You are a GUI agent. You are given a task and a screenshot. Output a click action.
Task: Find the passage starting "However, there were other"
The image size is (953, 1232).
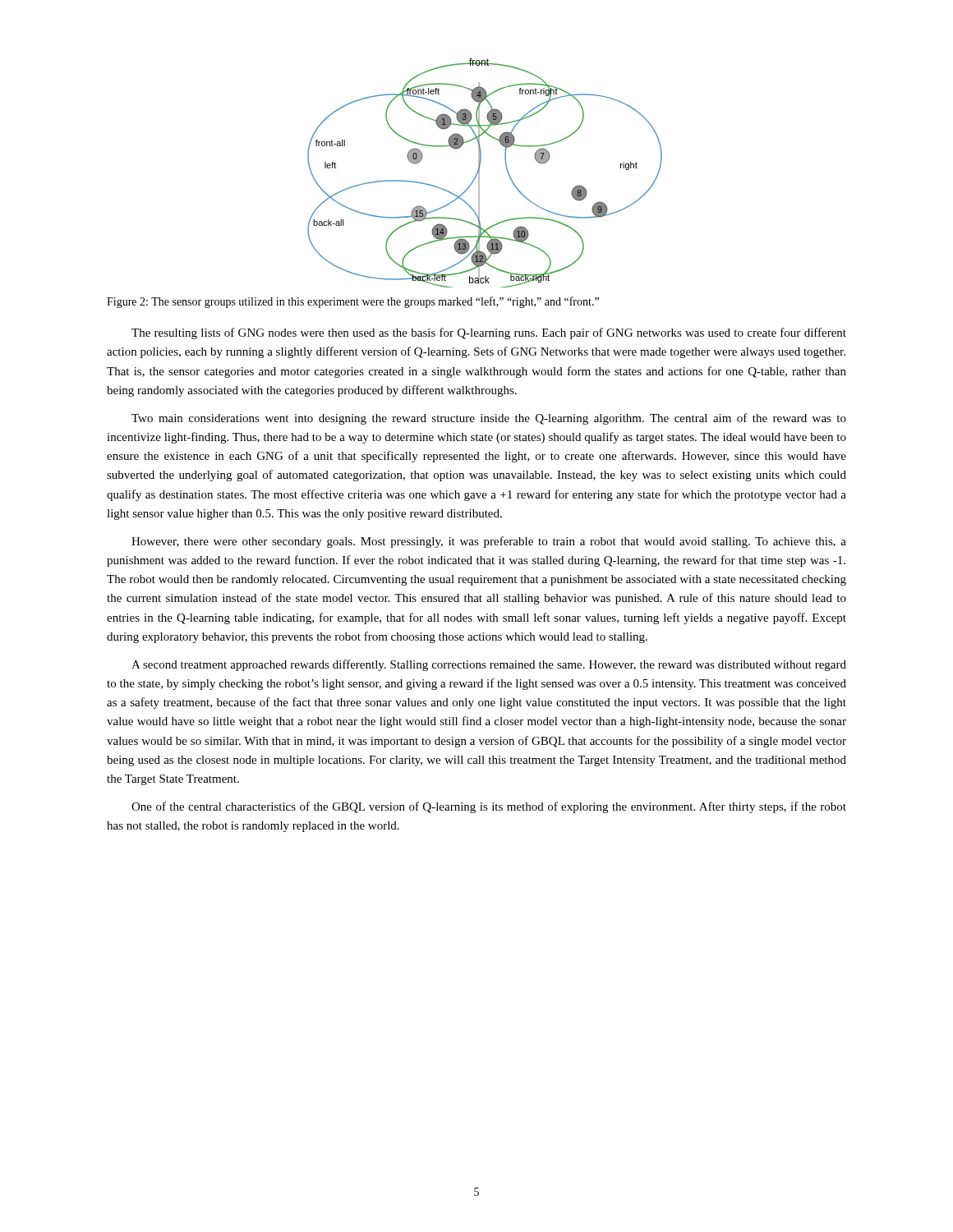click(x=476, y=589)
